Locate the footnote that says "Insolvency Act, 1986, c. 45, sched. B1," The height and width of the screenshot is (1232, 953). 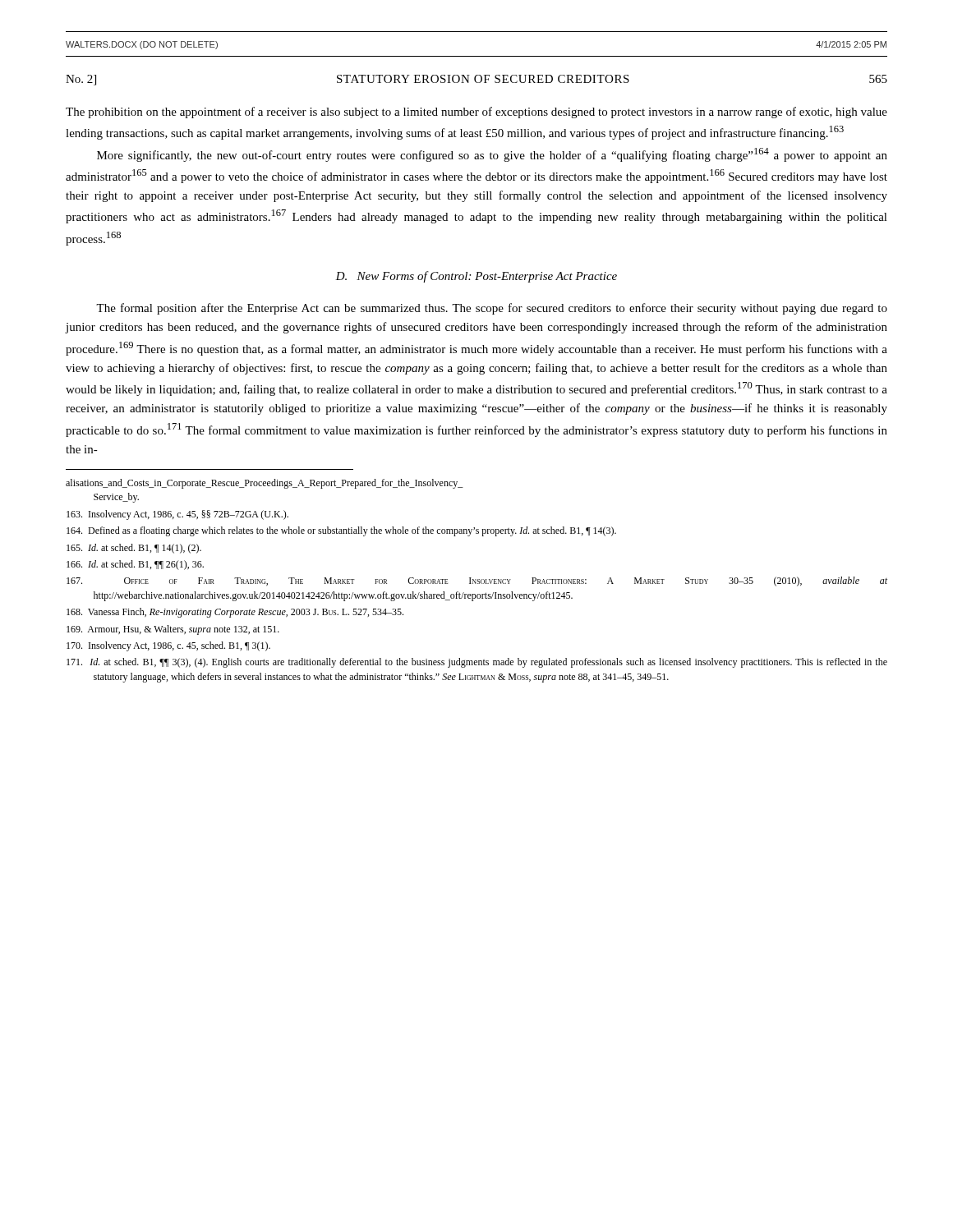coord(168,646)
